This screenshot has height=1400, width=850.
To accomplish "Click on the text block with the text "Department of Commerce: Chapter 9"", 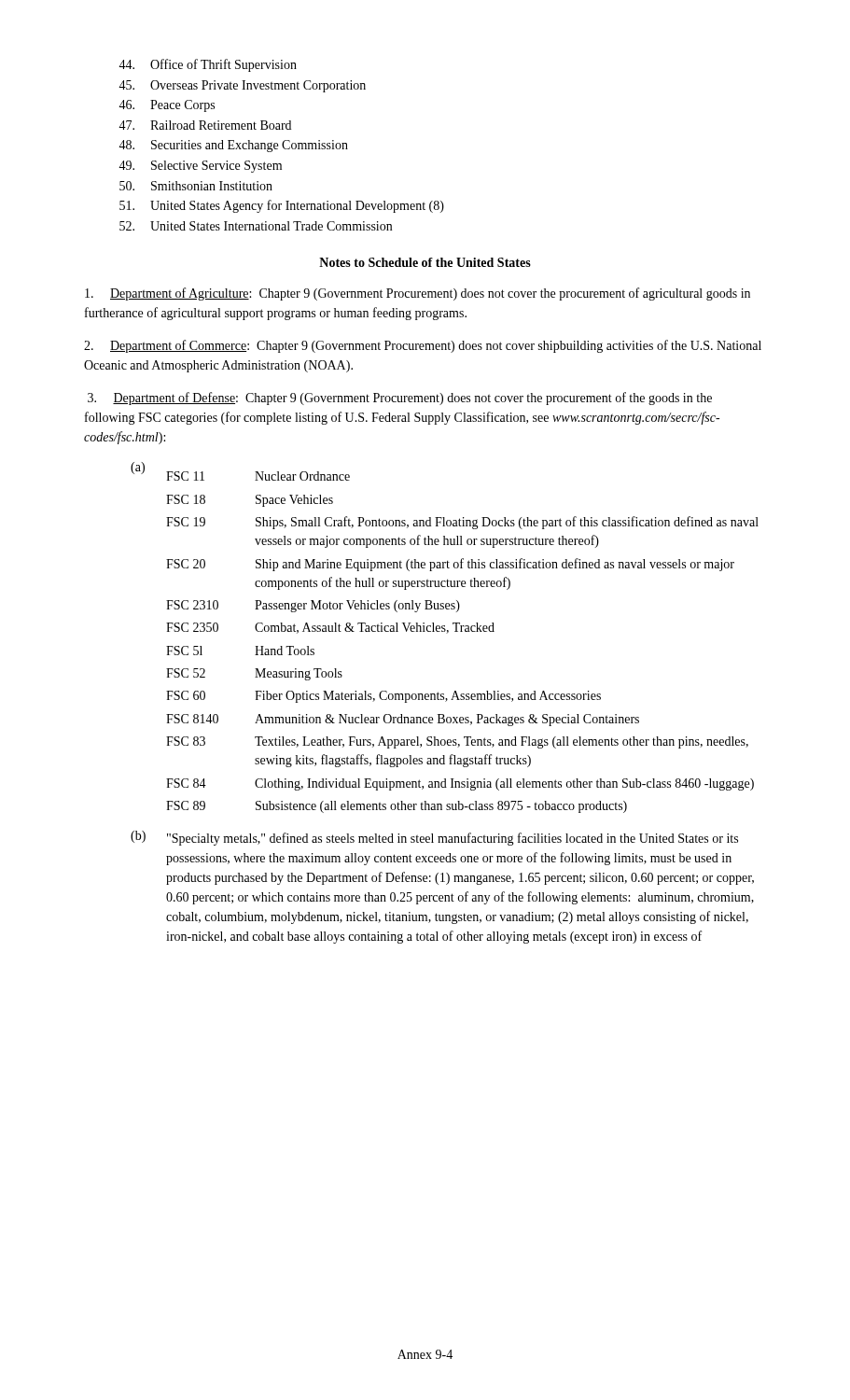I will click(423, 356).
